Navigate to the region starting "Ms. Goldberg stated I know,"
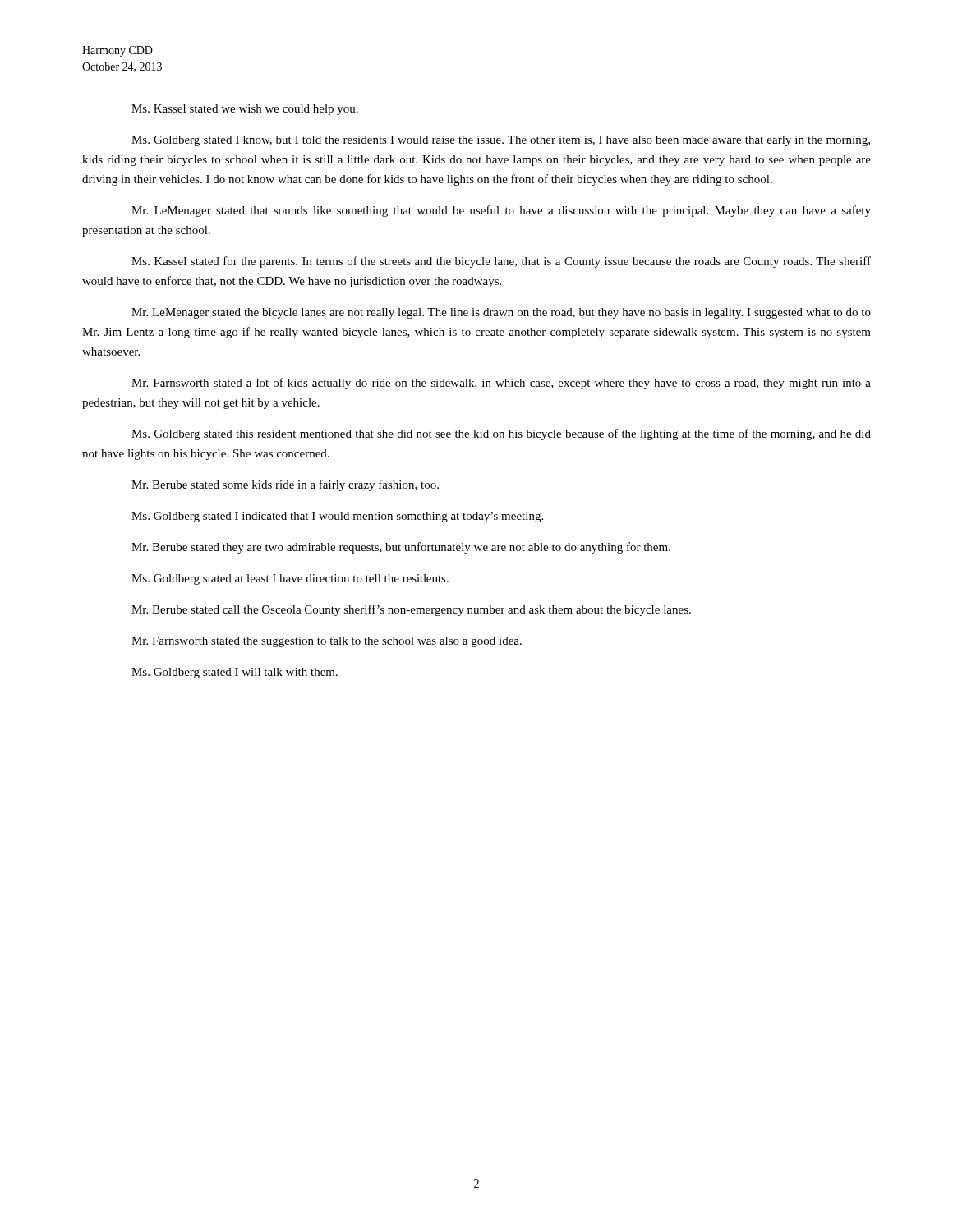Image resolution: width=953 pixels, height=1232 pixels. coord(476,159)
